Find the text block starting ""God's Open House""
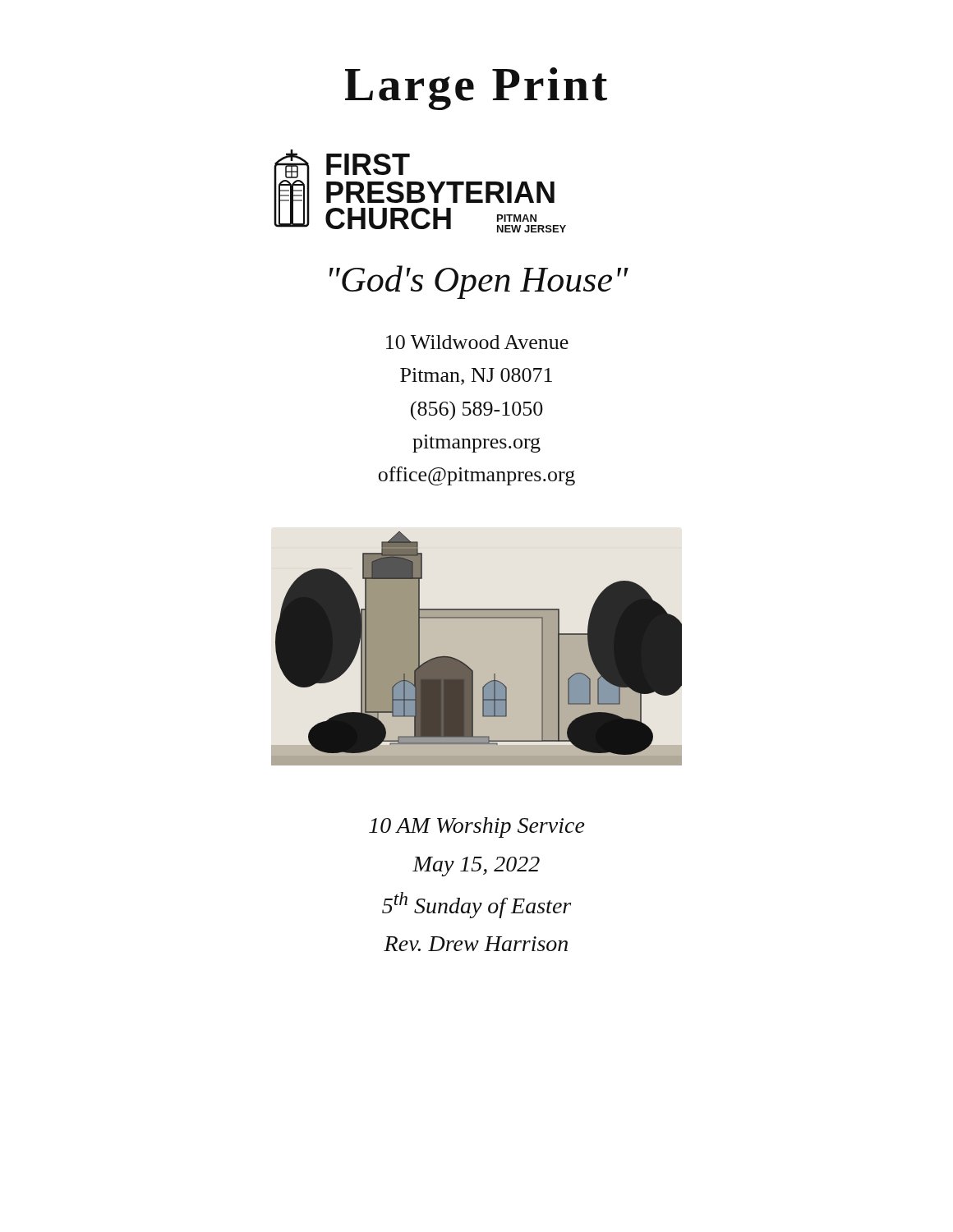 [x=476, y=277]
